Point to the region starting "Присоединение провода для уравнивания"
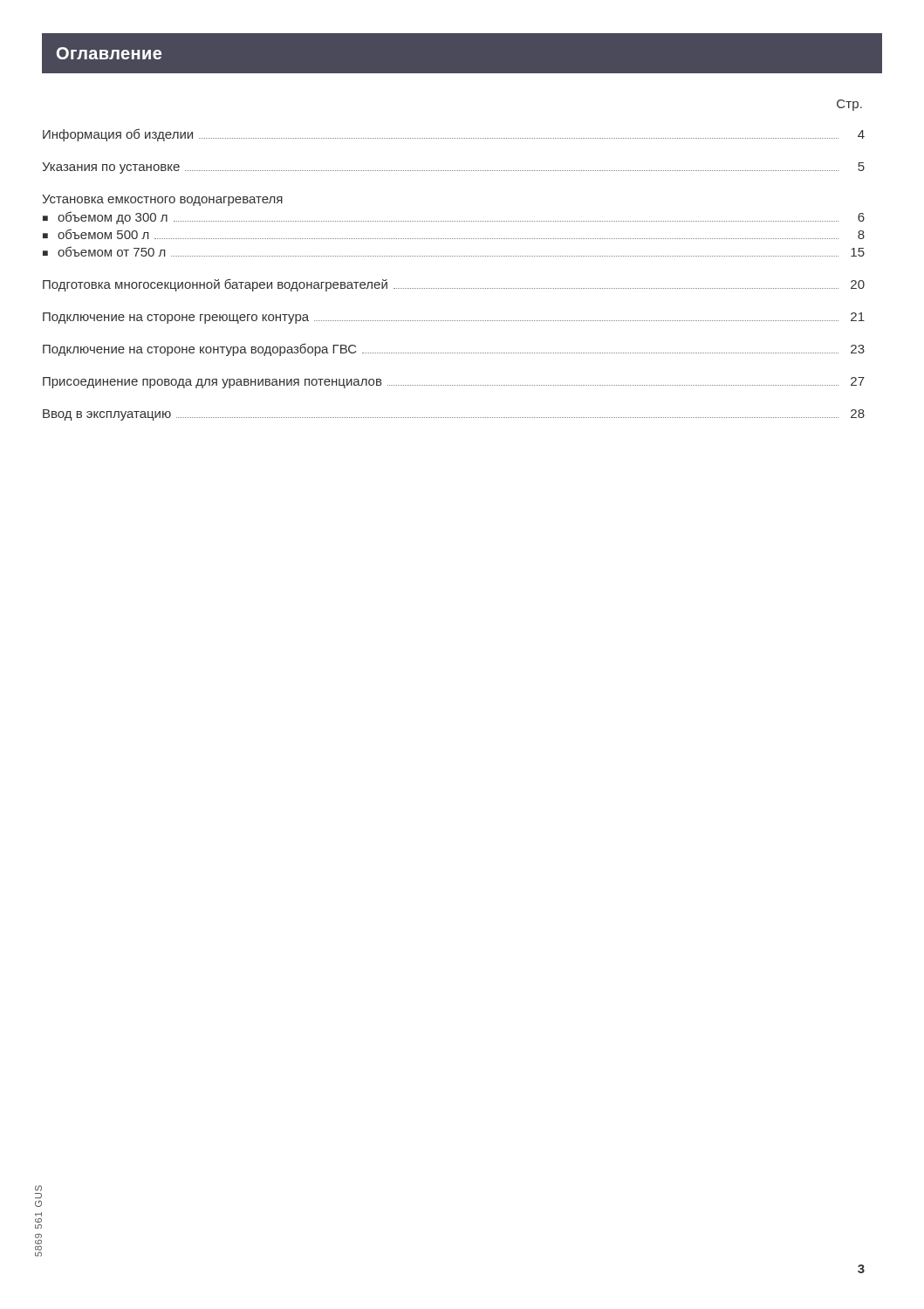 (x=453, y=381)
